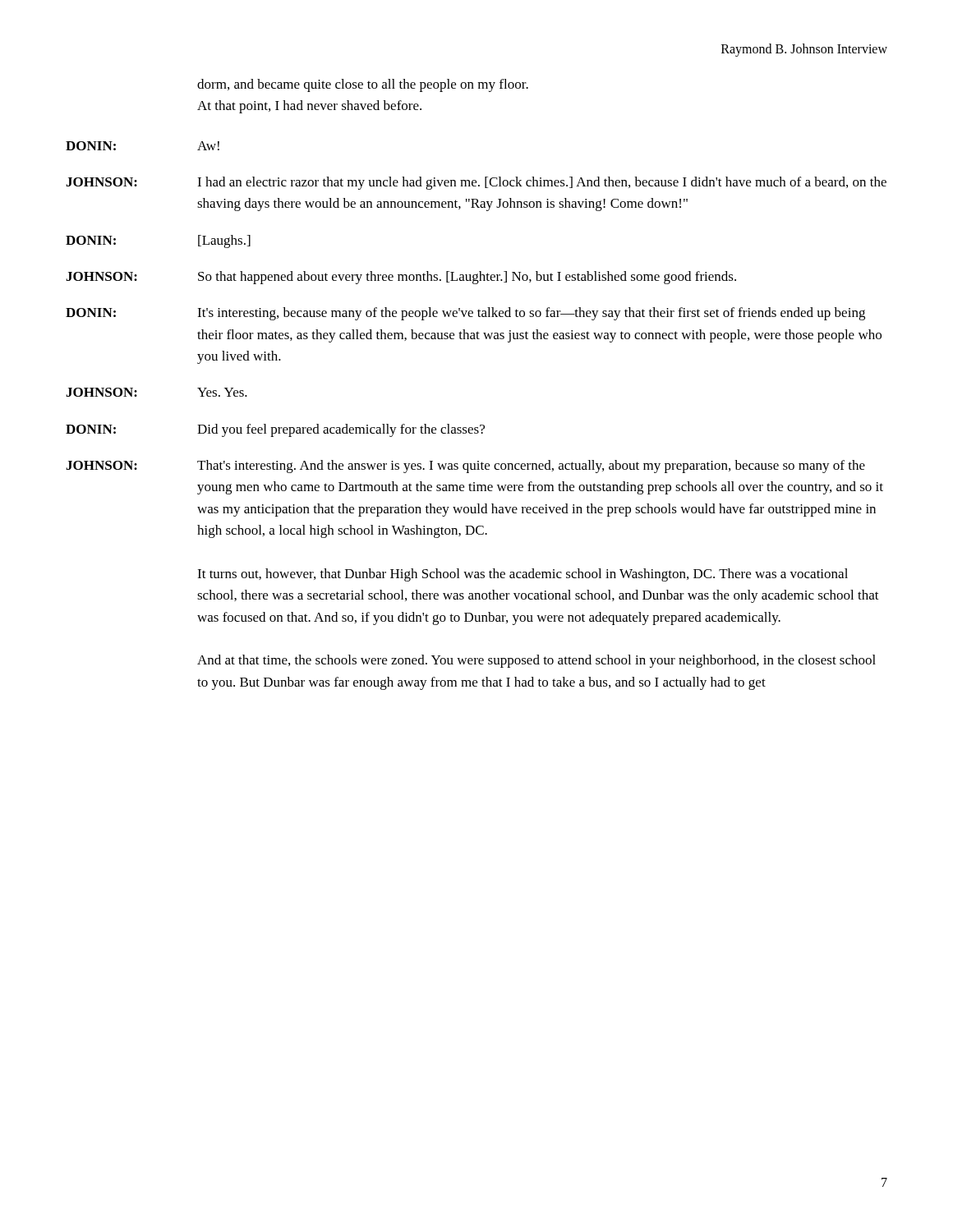The height and width of the screenshot is (1232, 953).
Task: Find the block on this page that starts "DONIN: Did you"
Action: (476, 430)
